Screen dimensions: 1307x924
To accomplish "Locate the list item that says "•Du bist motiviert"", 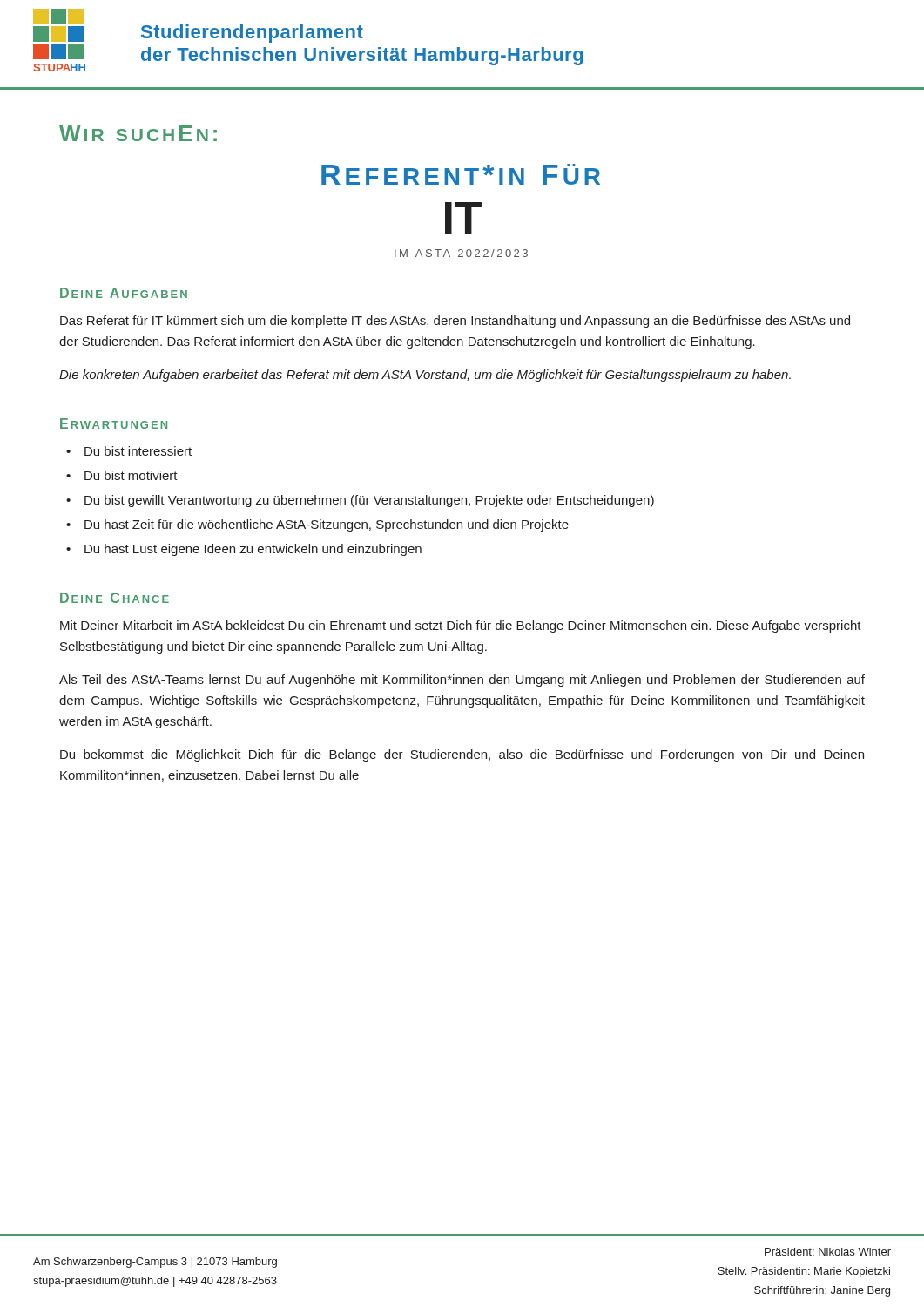I will (x=122, y=476).
